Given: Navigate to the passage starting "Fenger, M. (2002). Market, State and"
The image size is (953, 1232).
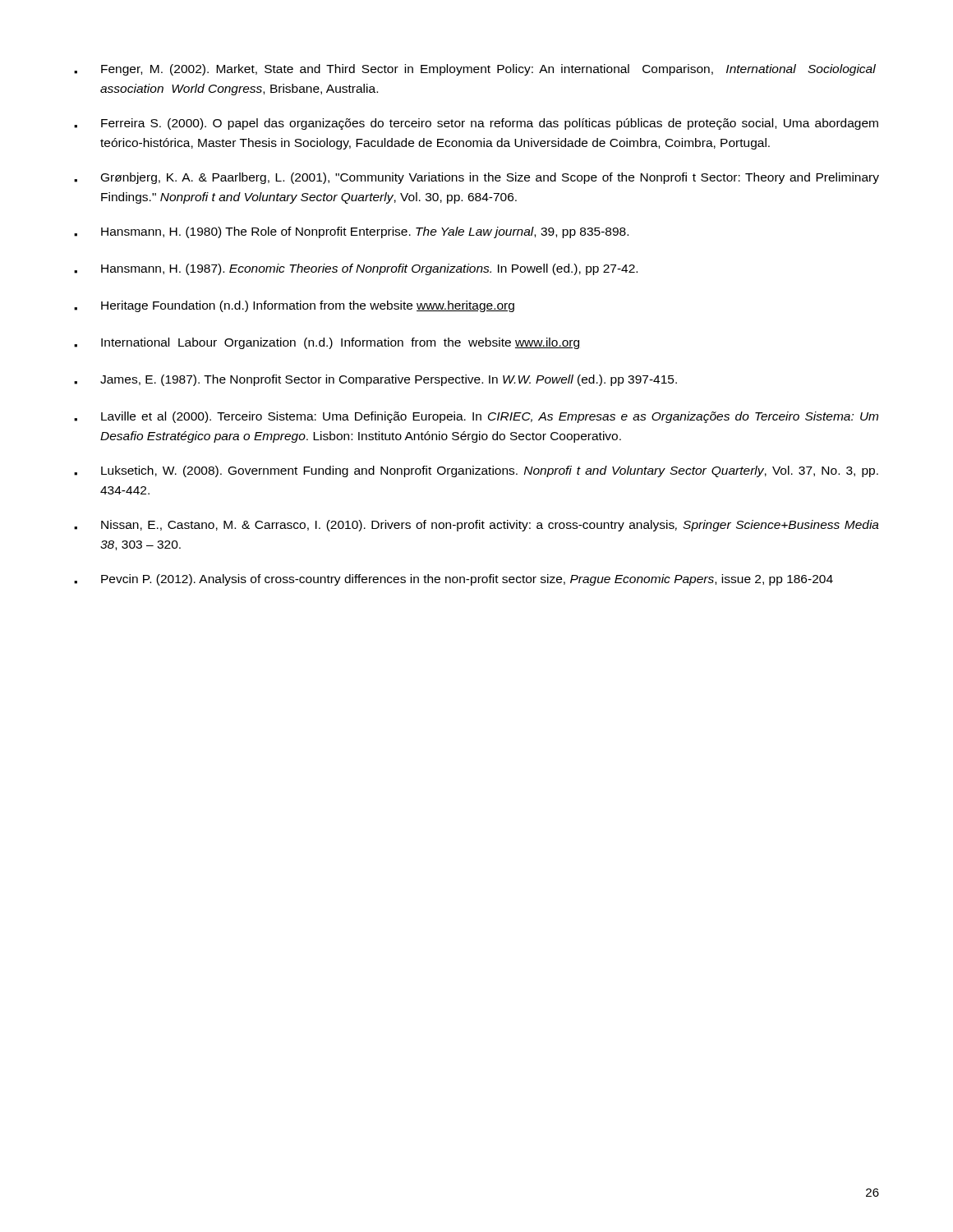Looking at the screenshot, I should tap(476, 79).
